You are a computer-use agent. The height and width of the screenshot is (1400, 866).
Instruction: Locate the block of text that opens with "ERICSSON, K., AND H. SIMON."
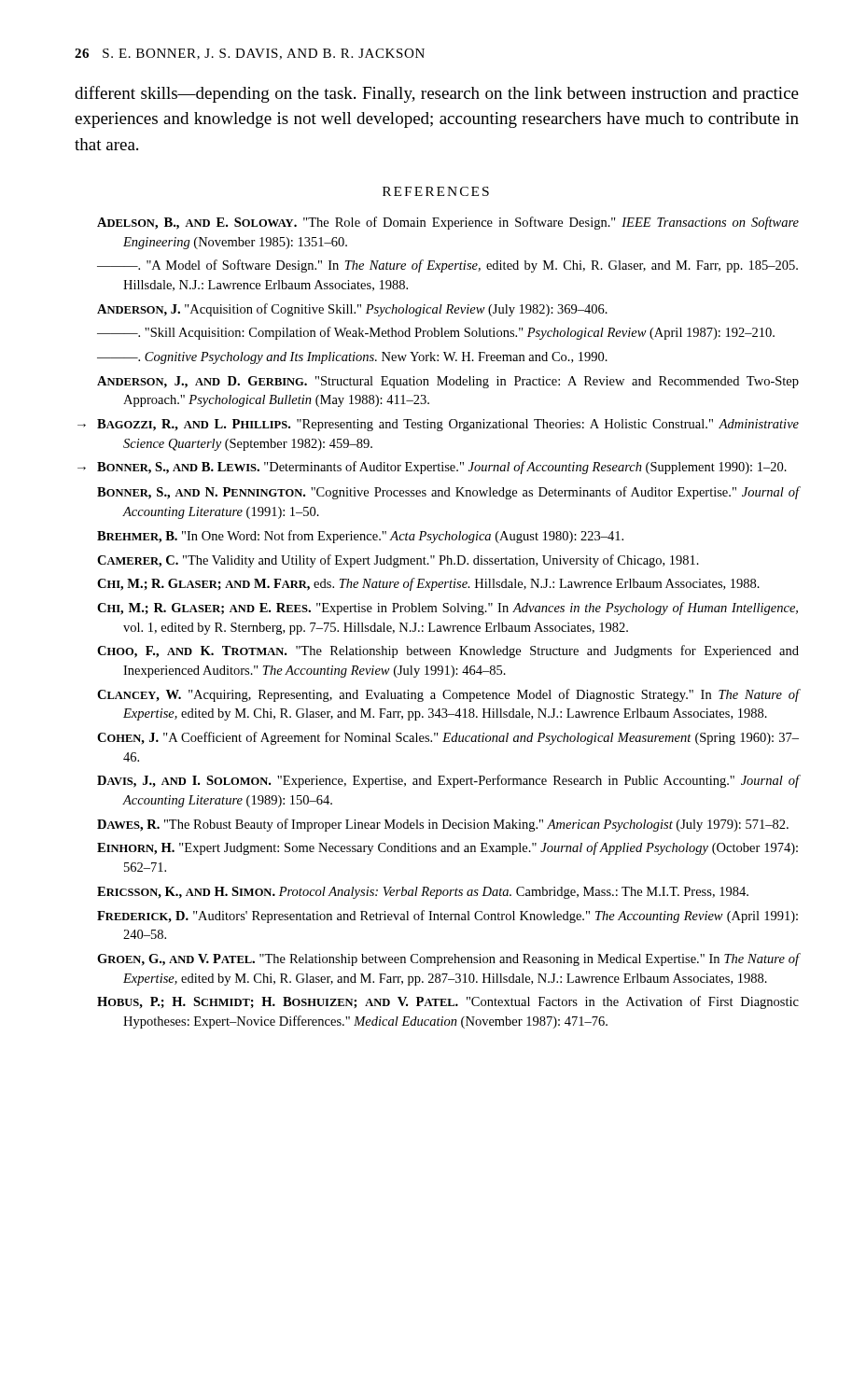pyautogui.click(x=437, y=892)
